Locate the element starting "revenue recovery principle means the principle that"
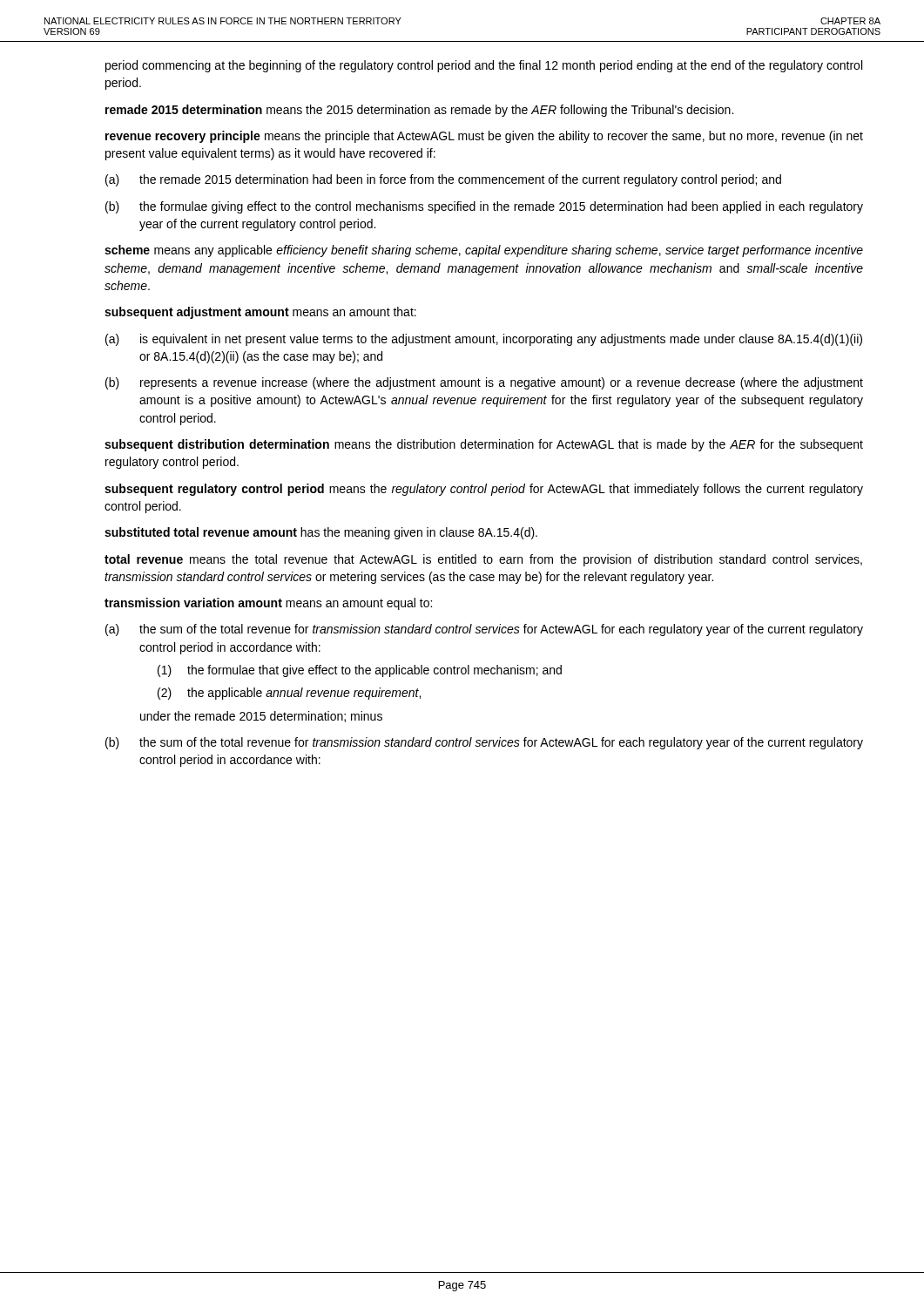924x1307 pixels. 484,145
